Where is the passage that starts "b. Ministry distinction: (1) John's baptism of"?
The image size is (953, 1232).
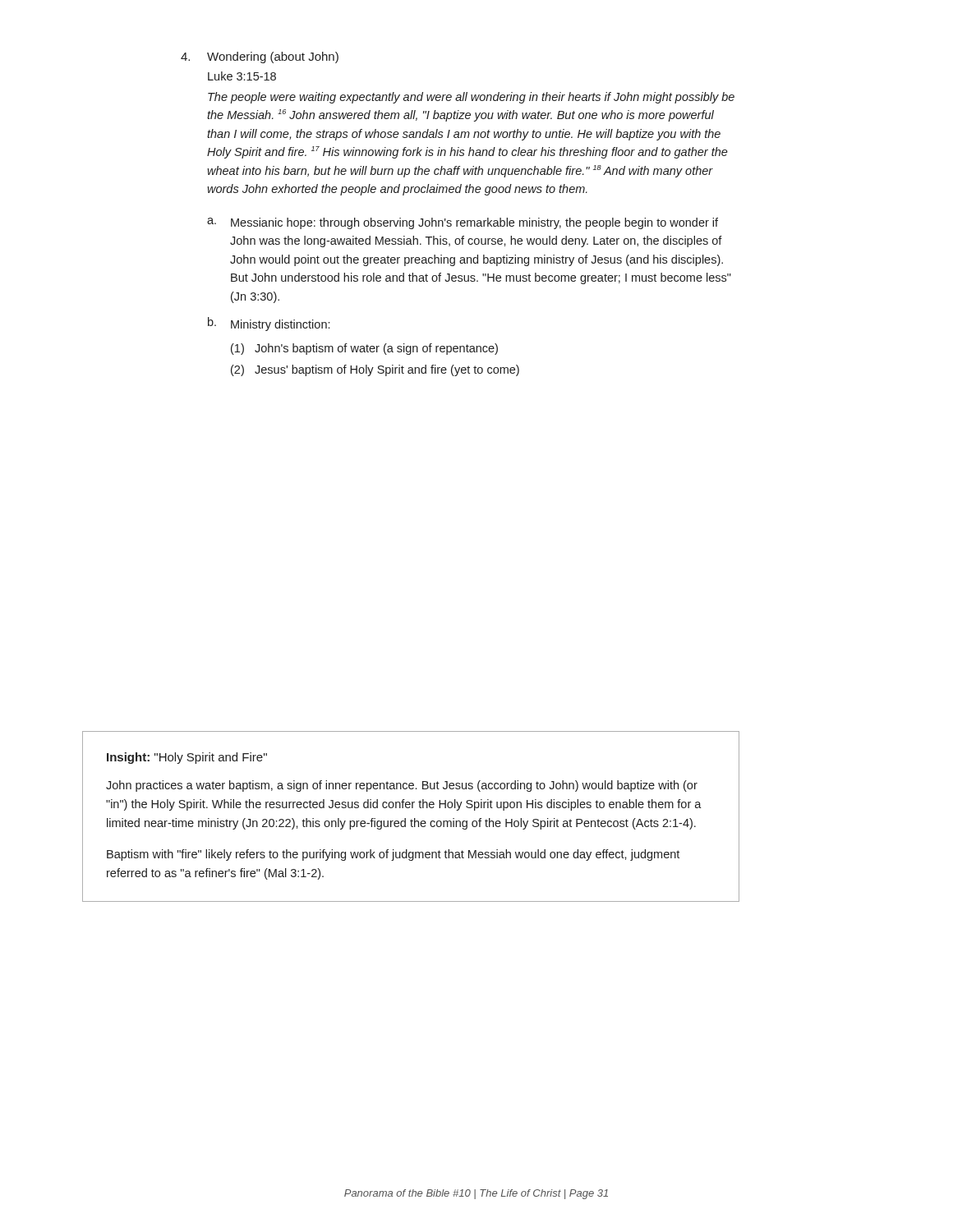[x=473, y=349]
